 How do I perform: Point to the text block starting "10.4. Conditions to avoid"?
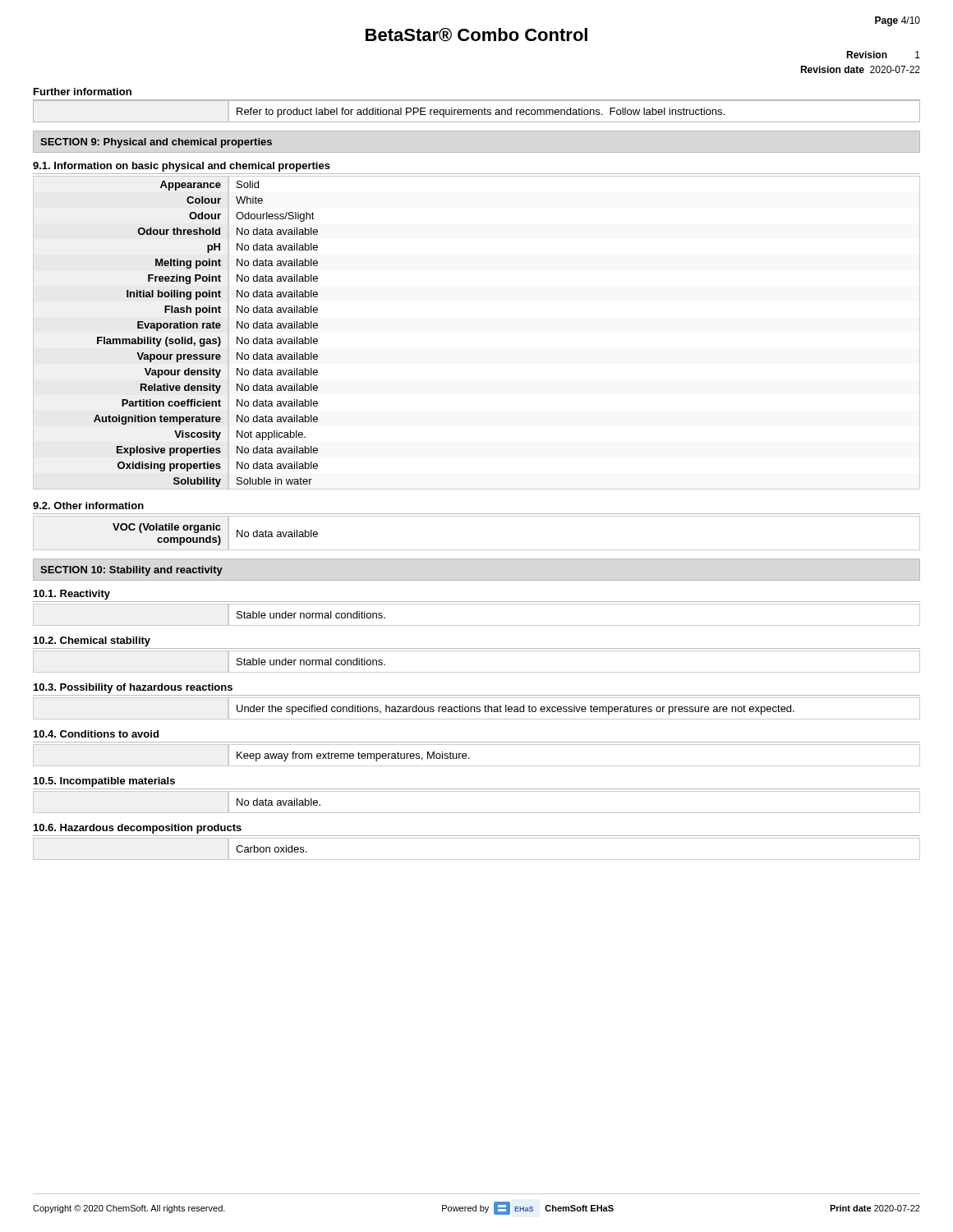(x=96, y=734)
